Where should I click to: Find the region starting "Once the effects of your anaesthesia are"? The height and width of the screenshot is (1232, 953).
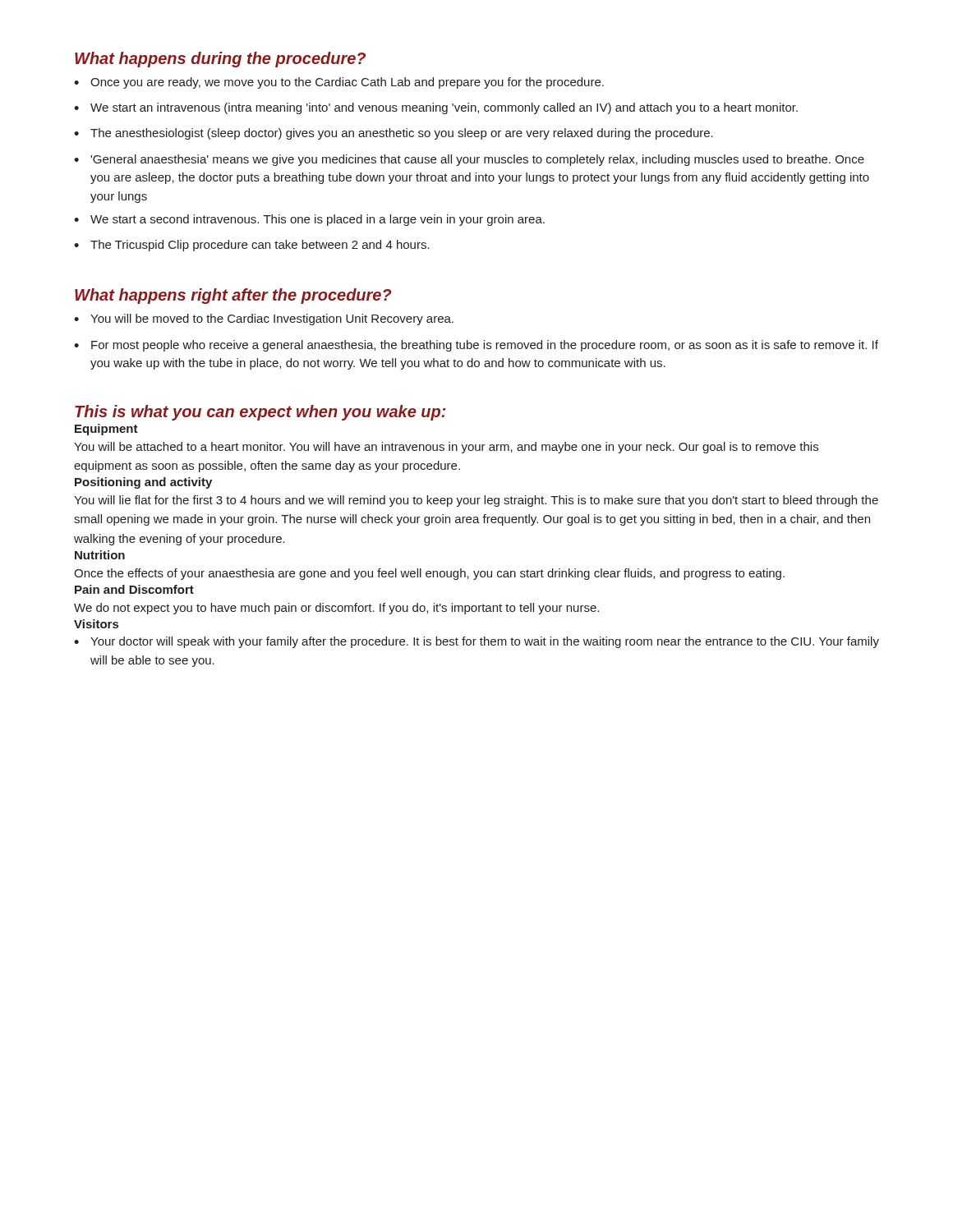[x=430, y=573]
